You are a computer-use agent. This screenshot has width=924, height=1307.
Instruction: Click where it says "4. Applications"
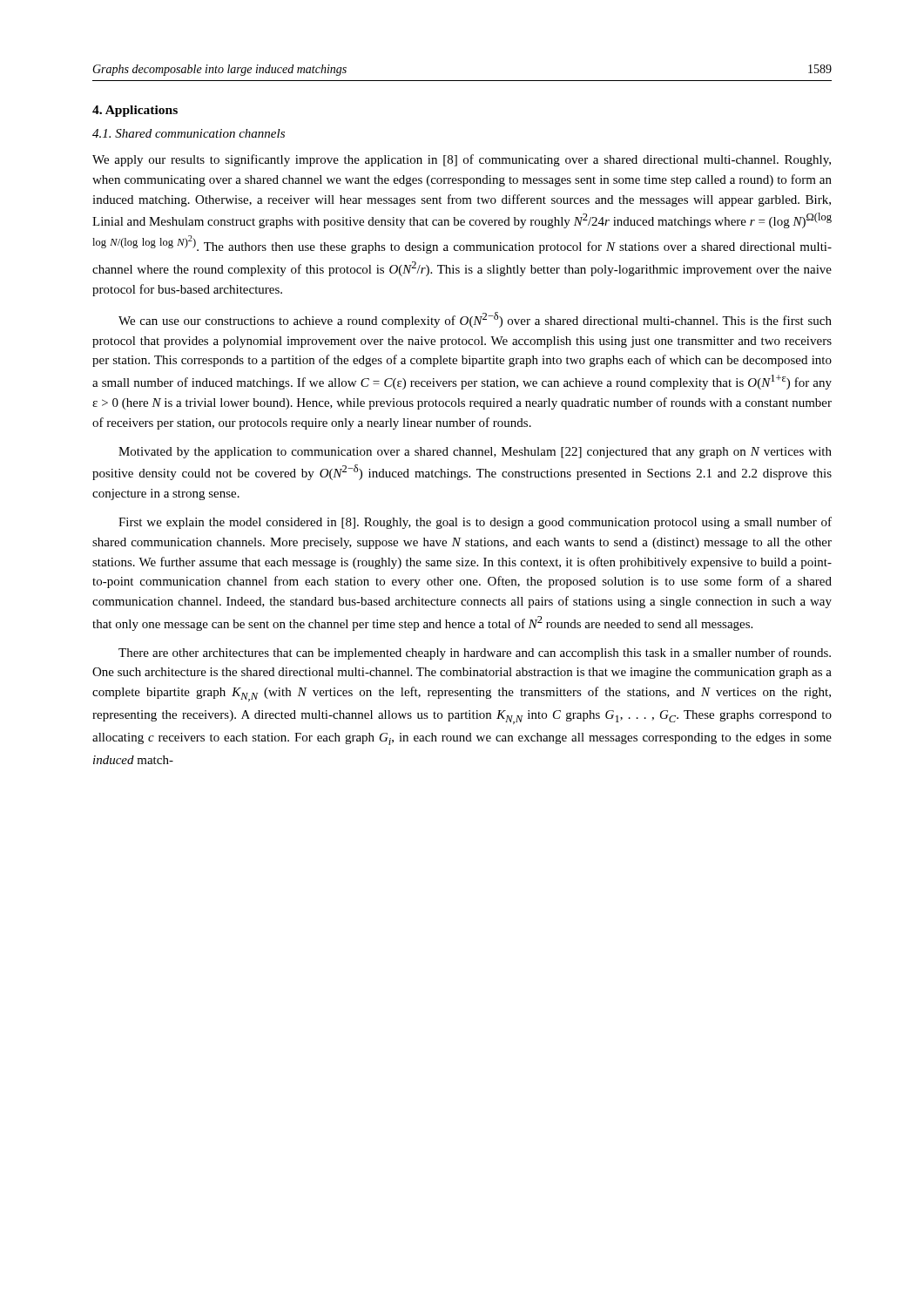[135, 111]
